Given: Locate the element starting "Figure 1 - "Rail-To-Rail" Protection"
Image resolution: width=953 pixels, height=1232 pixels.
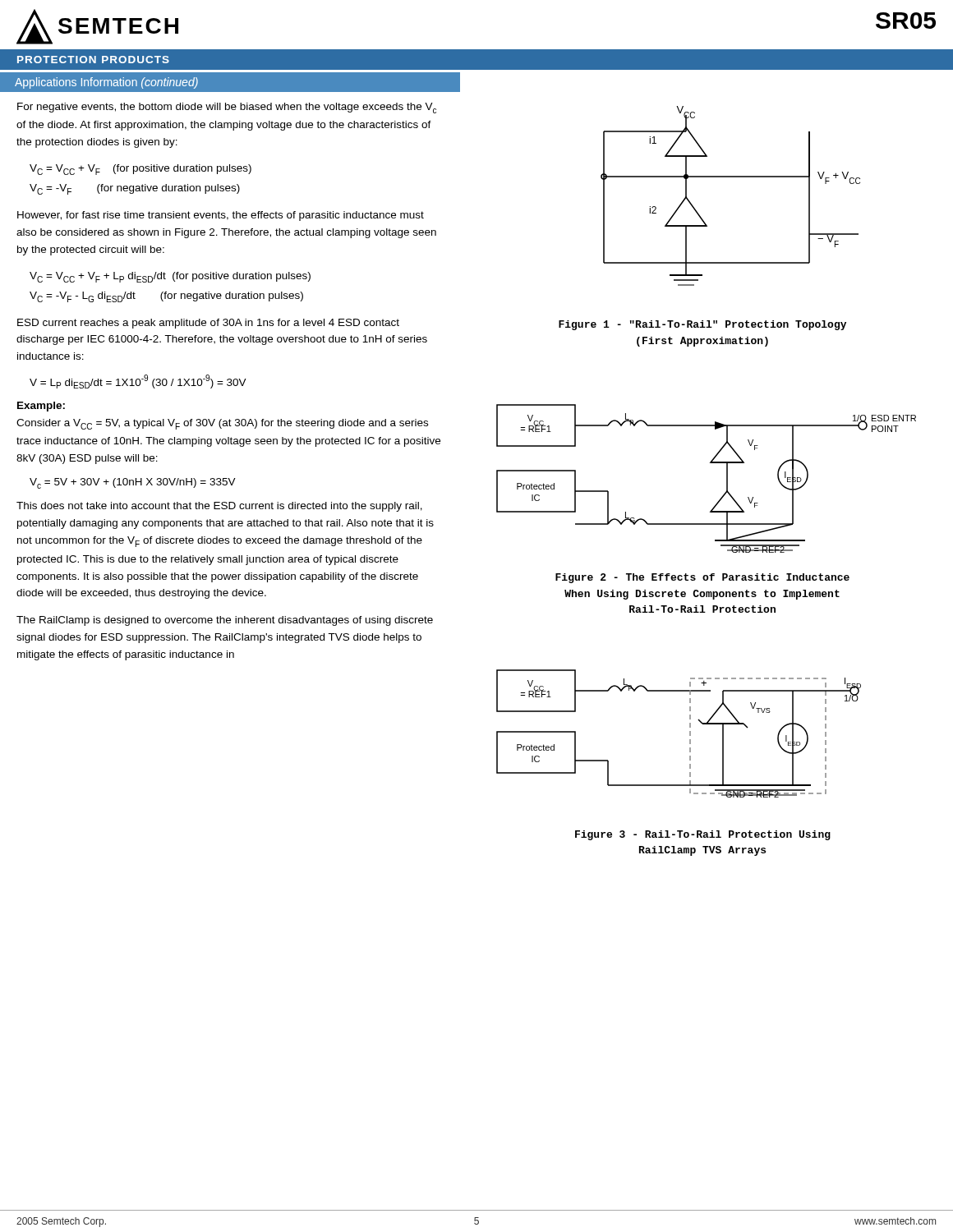Looking at the screenshot, I should (x=702, y=333).
